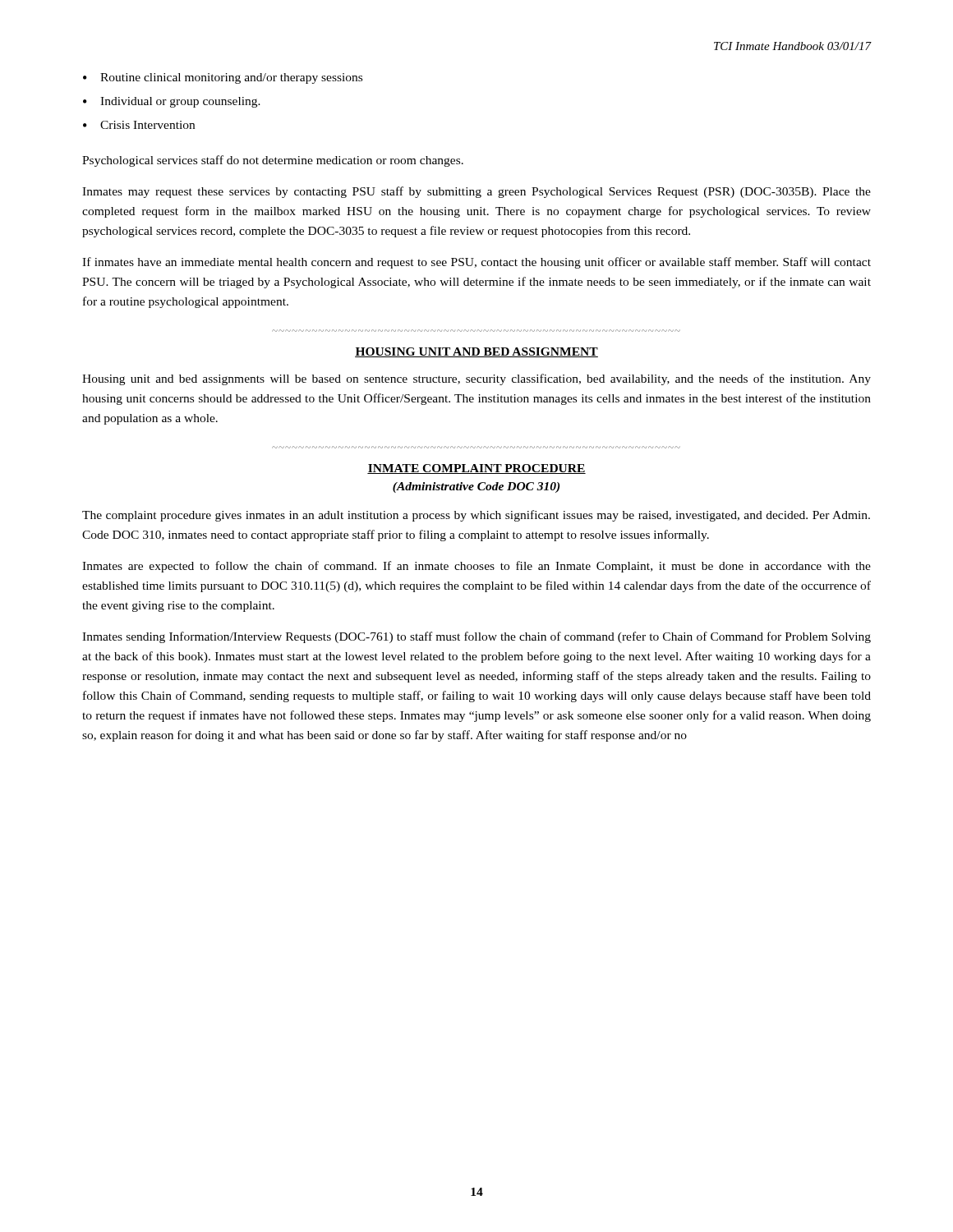Select the passage starting "Psychological services staff do not determine"
The width and height of the screenshot is (953, 1232).
tap(273, 159)
